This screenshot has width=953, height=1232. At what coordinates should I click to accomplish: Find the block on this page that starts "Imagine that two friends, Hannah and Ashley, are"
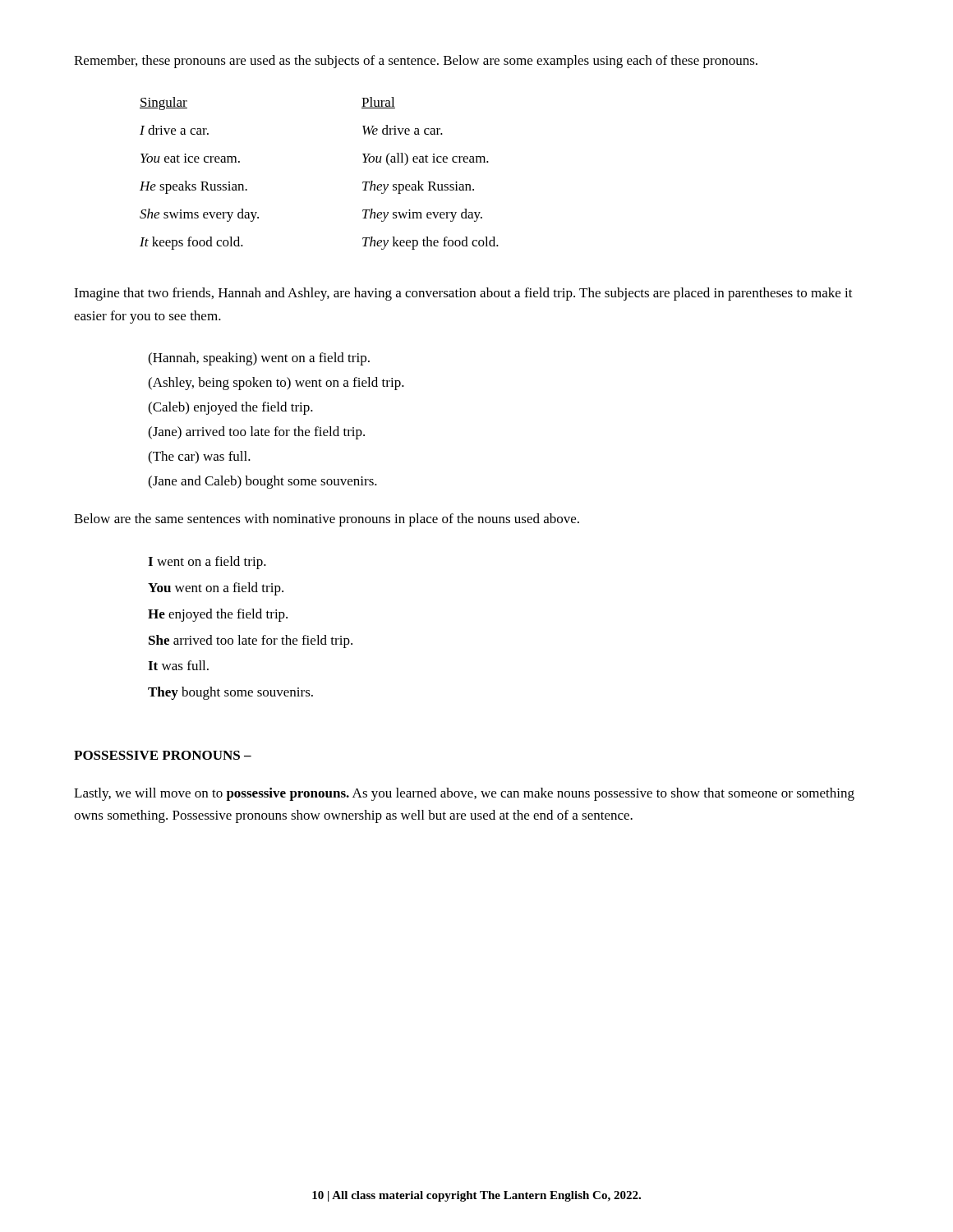coord(463,304)
